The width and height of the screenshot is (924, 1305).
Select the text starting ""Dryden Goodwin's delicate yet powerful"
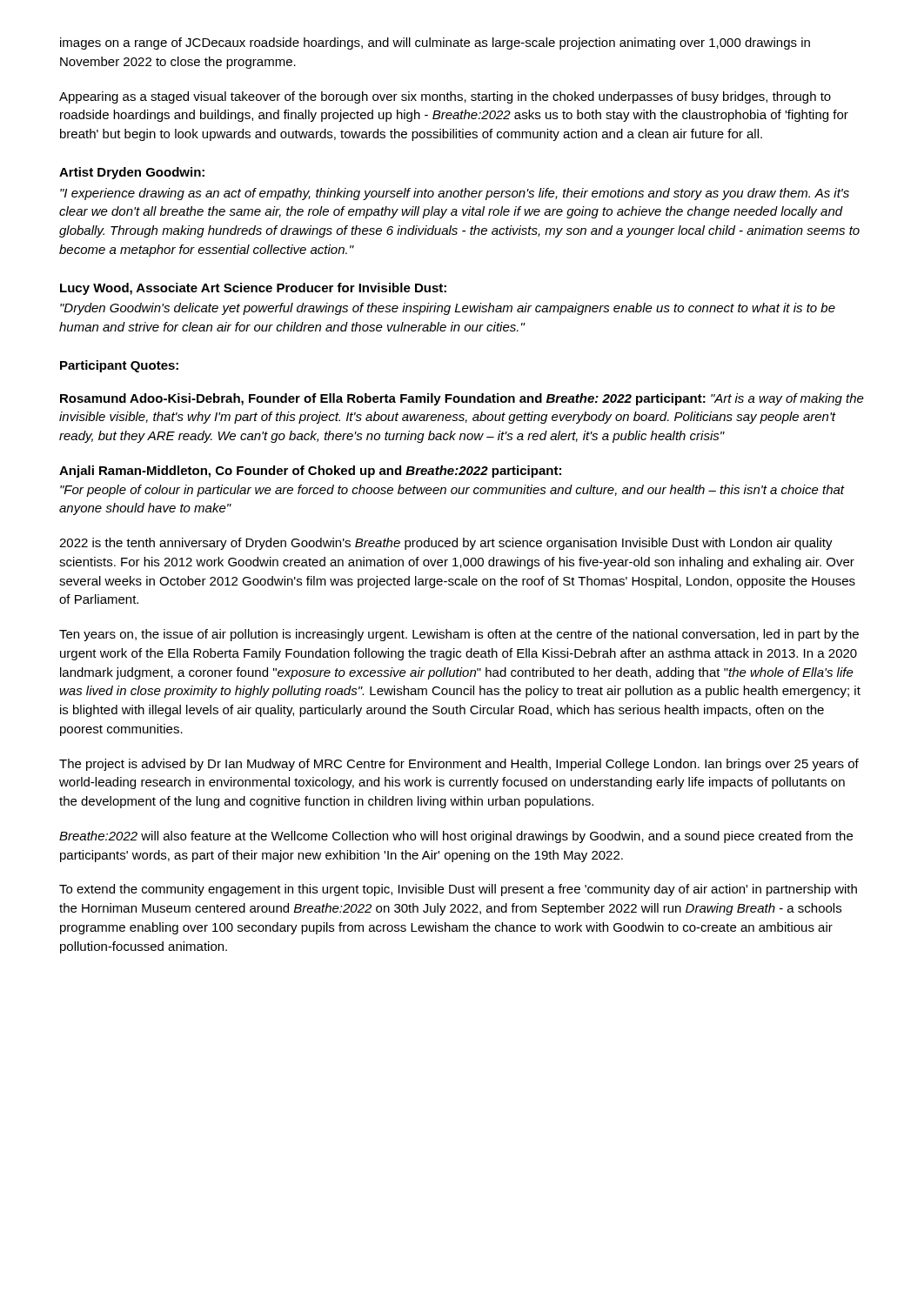462,318
